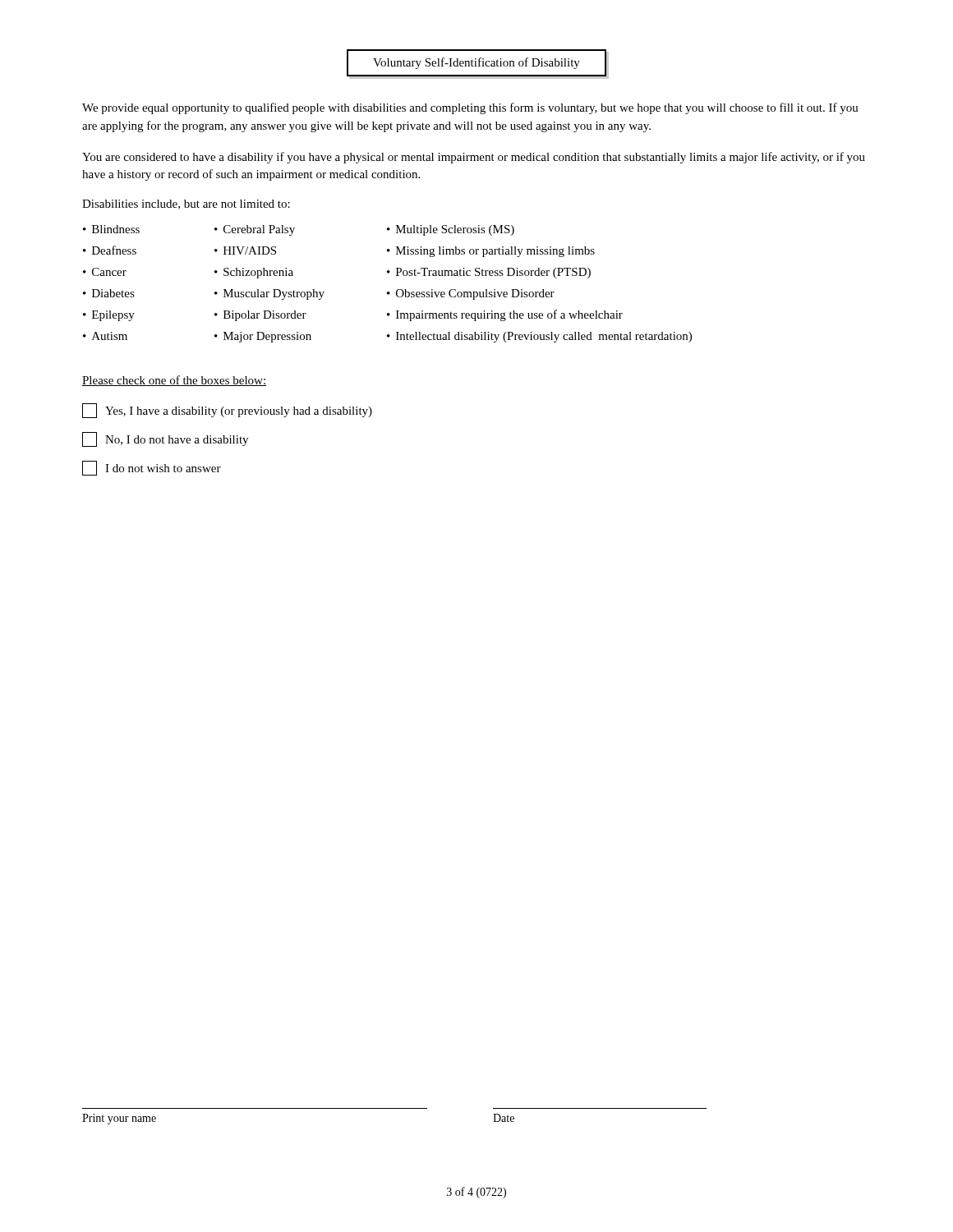Click on the list item that reads "• Deafness"
The height and width of the screenshot is (1232, 953).
coord(109,251)
